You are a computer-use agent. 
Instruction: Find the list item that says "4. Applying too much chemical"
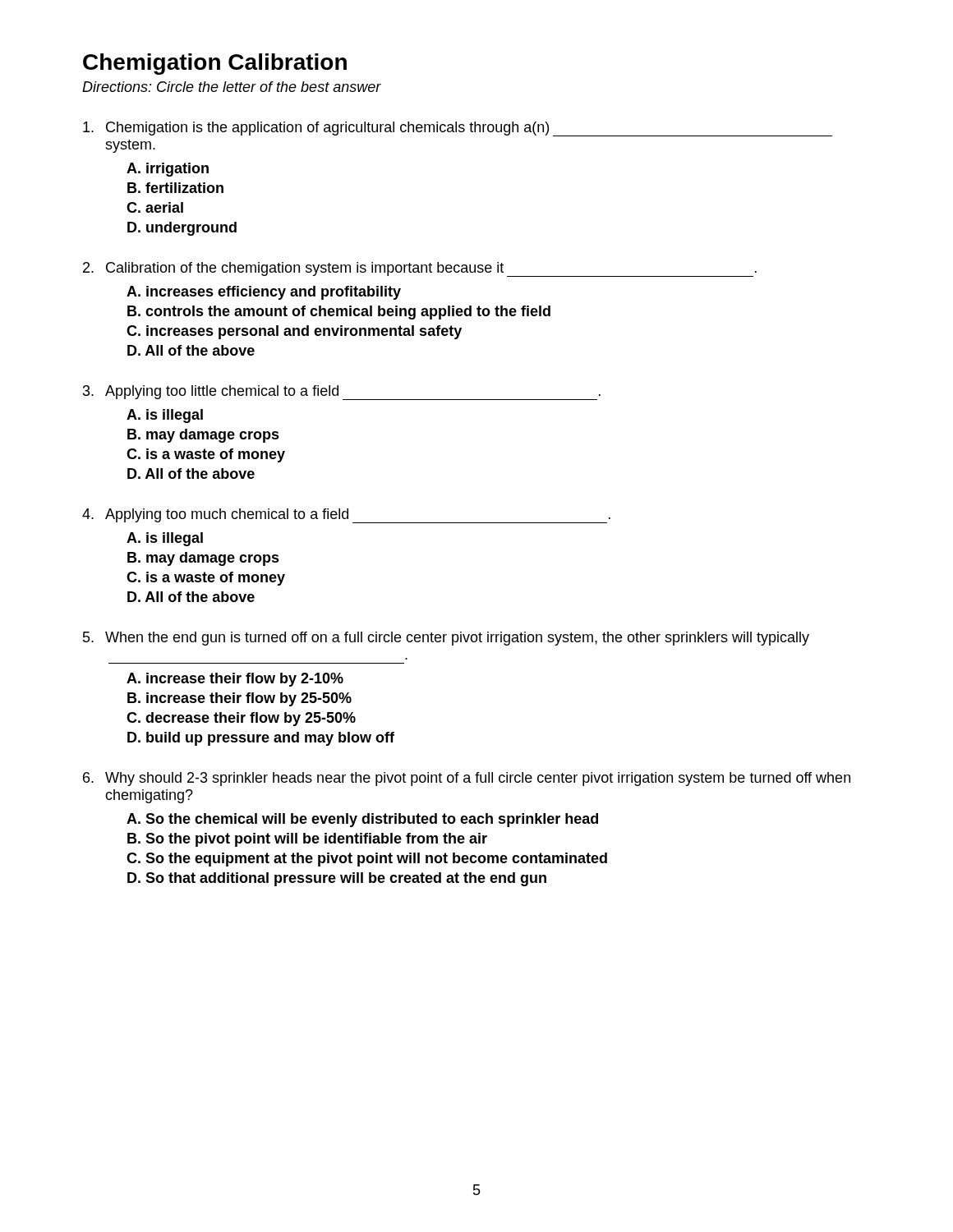(346, 516)
